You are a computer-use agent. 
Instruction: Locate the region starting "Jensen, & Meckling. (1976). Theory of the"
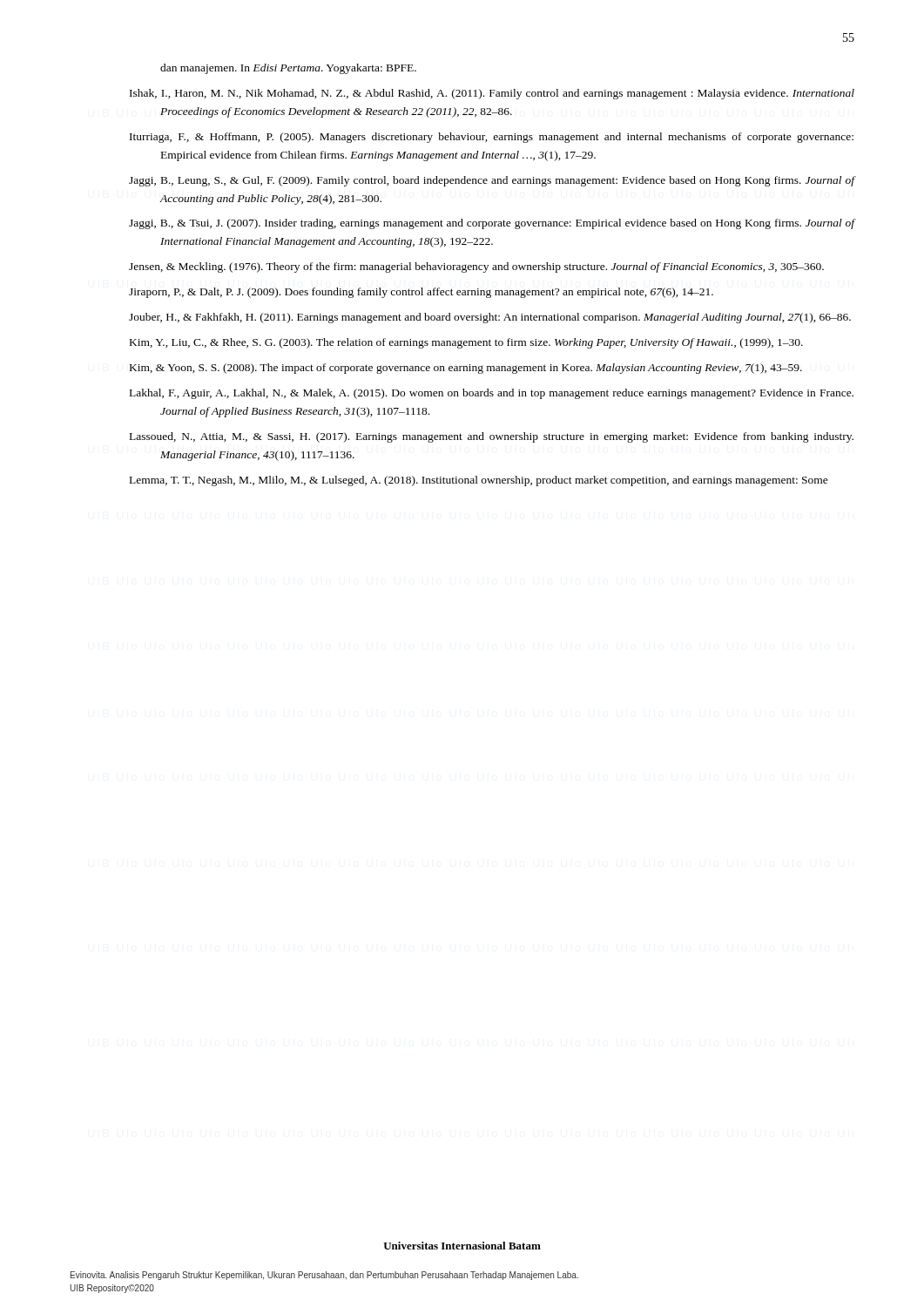(477, 266)
